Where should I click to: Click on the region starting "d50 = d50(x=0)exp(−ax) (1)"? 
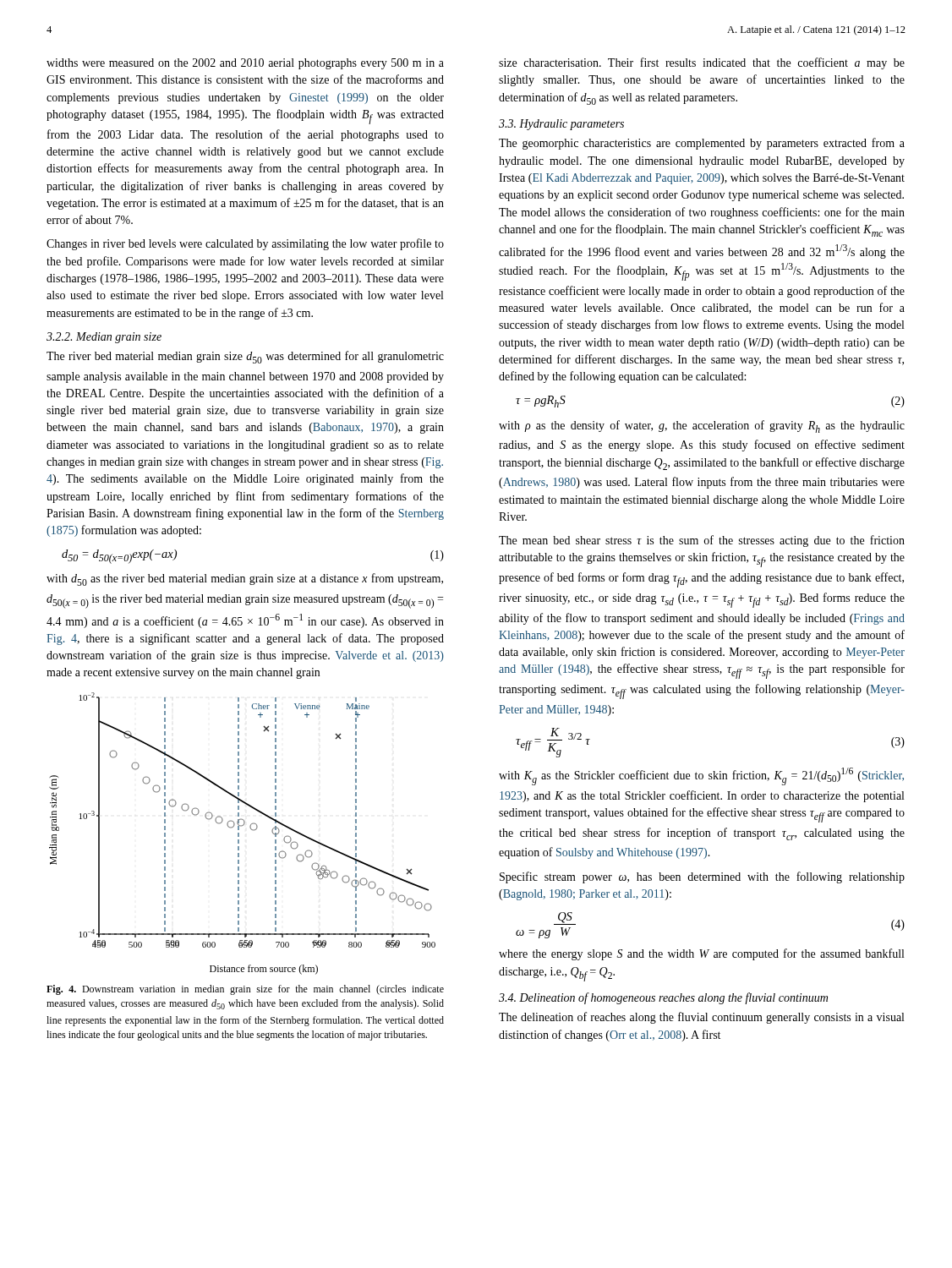tap(104, 557)
